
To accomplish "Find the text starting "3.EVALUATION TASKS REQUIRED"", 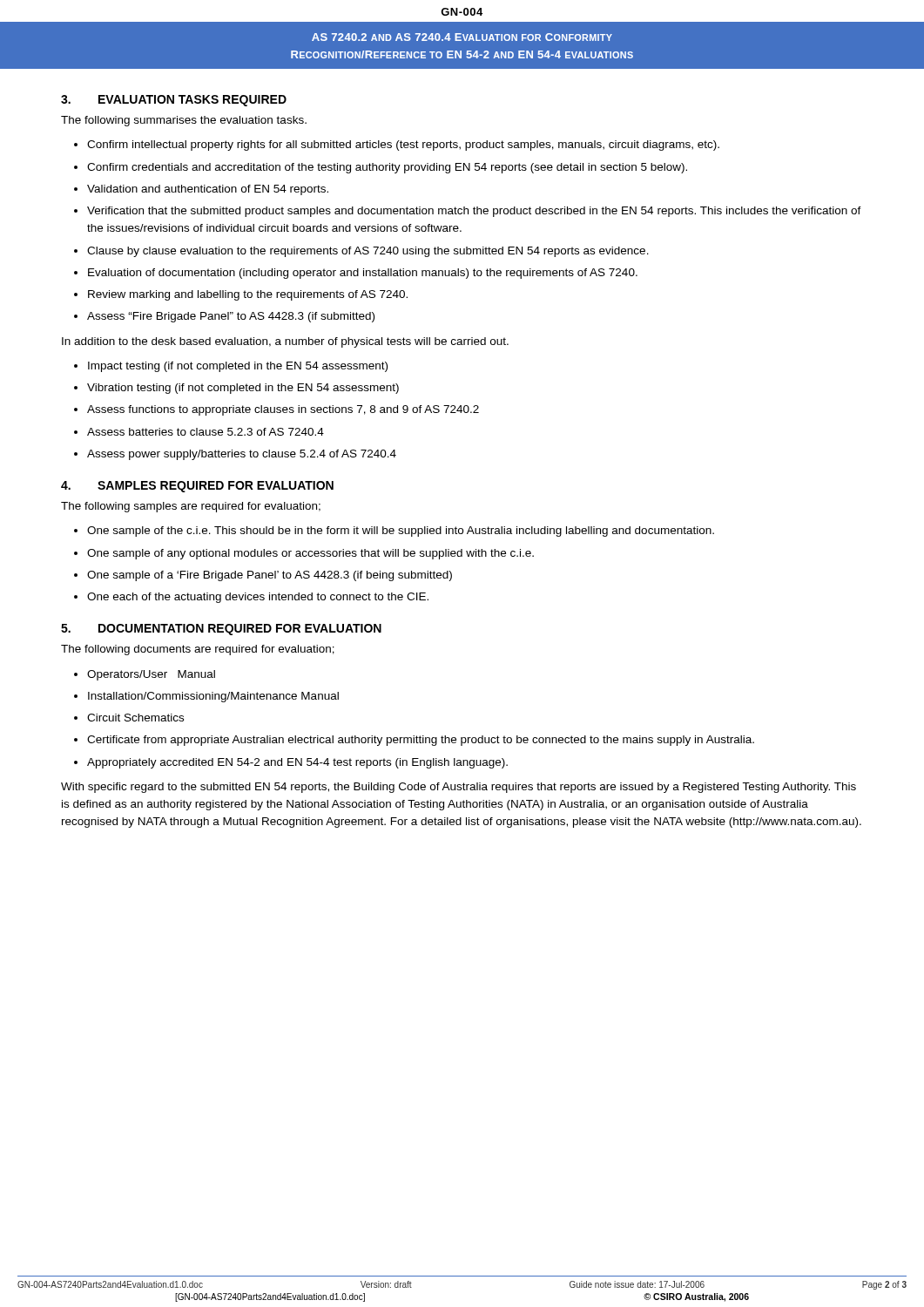I will [x=174, y=99].
